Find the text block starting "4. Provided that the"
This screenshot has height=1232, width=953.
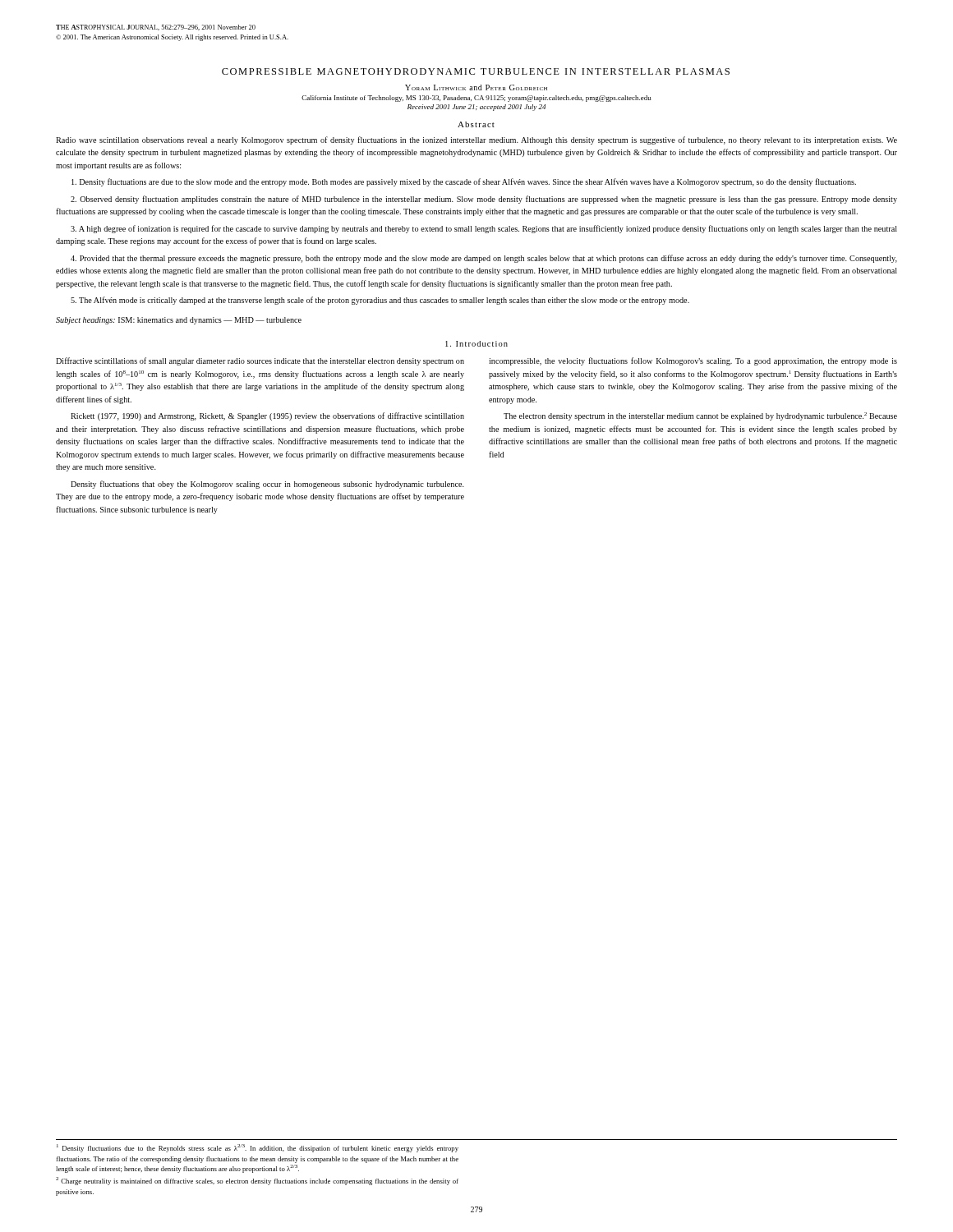click(476, 271)
